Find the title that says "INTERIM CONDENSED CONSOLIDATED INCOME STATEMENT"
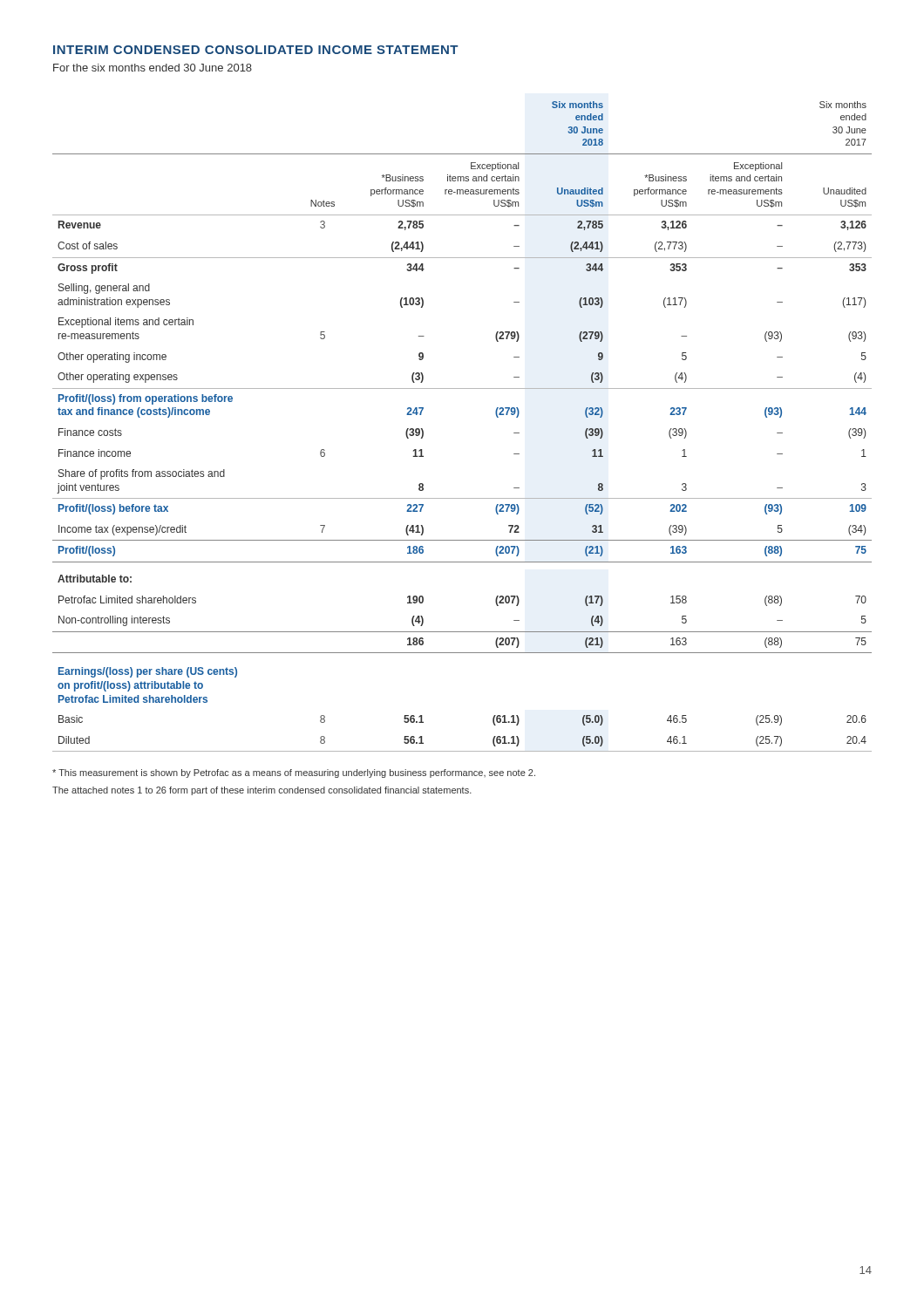The image size is (924, 1308). pos(255,49)
